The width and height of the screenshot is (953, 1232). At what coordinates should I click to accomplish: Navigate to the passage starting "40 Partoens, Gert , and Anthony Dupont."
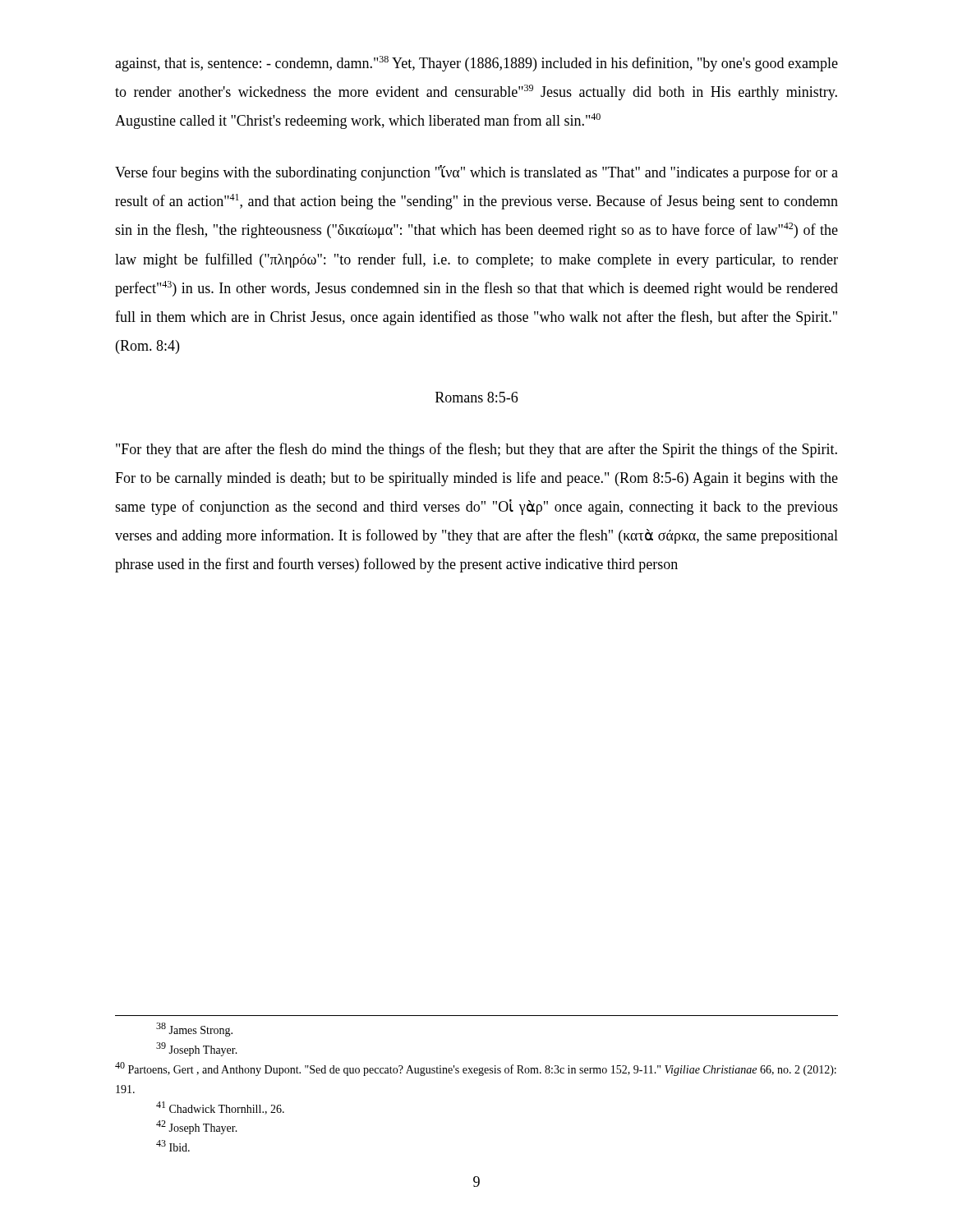click(476, 1080)
